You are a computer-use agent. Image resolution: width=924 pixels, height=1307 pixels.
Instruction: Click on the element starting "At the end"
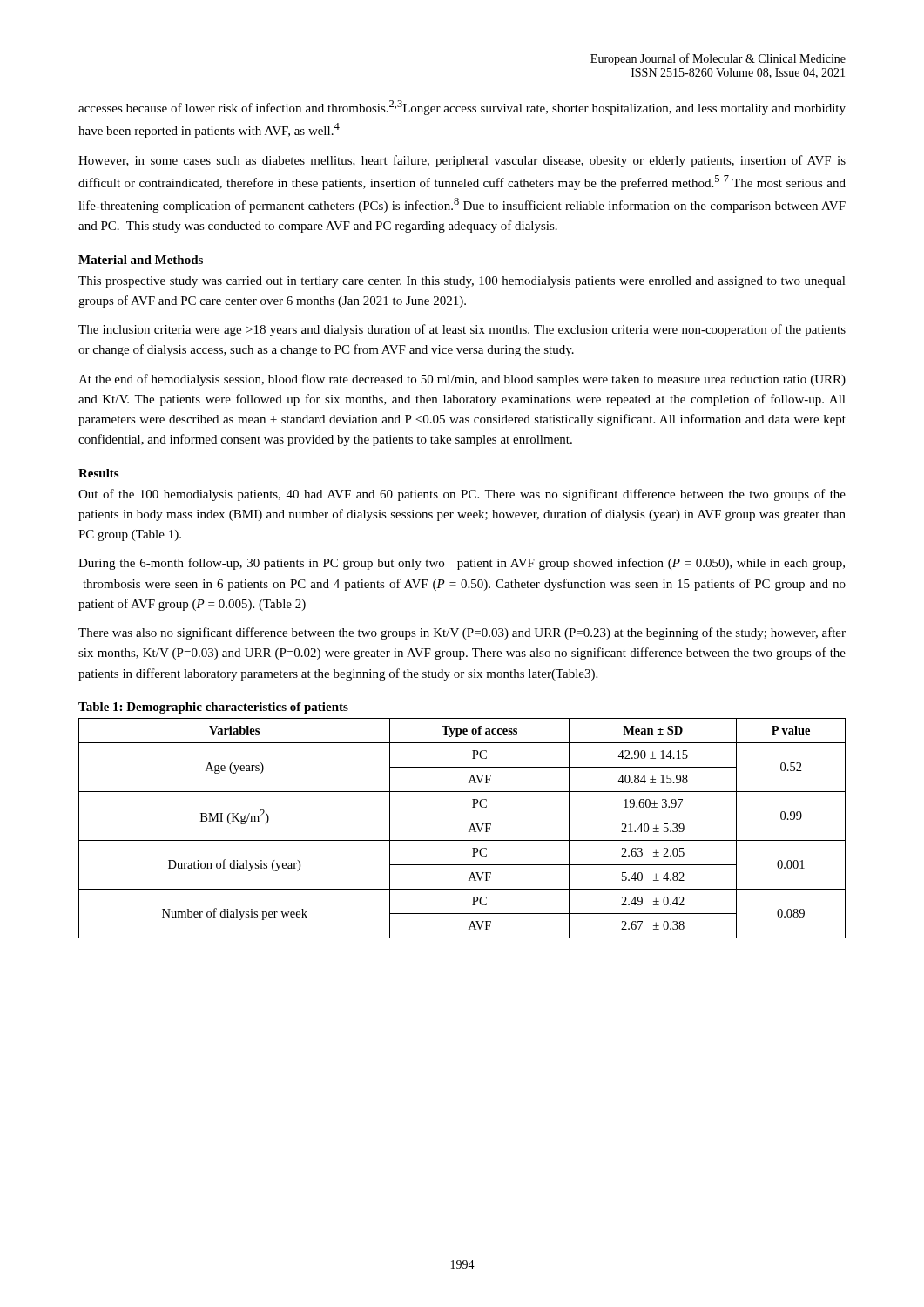[x=462, y=409]
